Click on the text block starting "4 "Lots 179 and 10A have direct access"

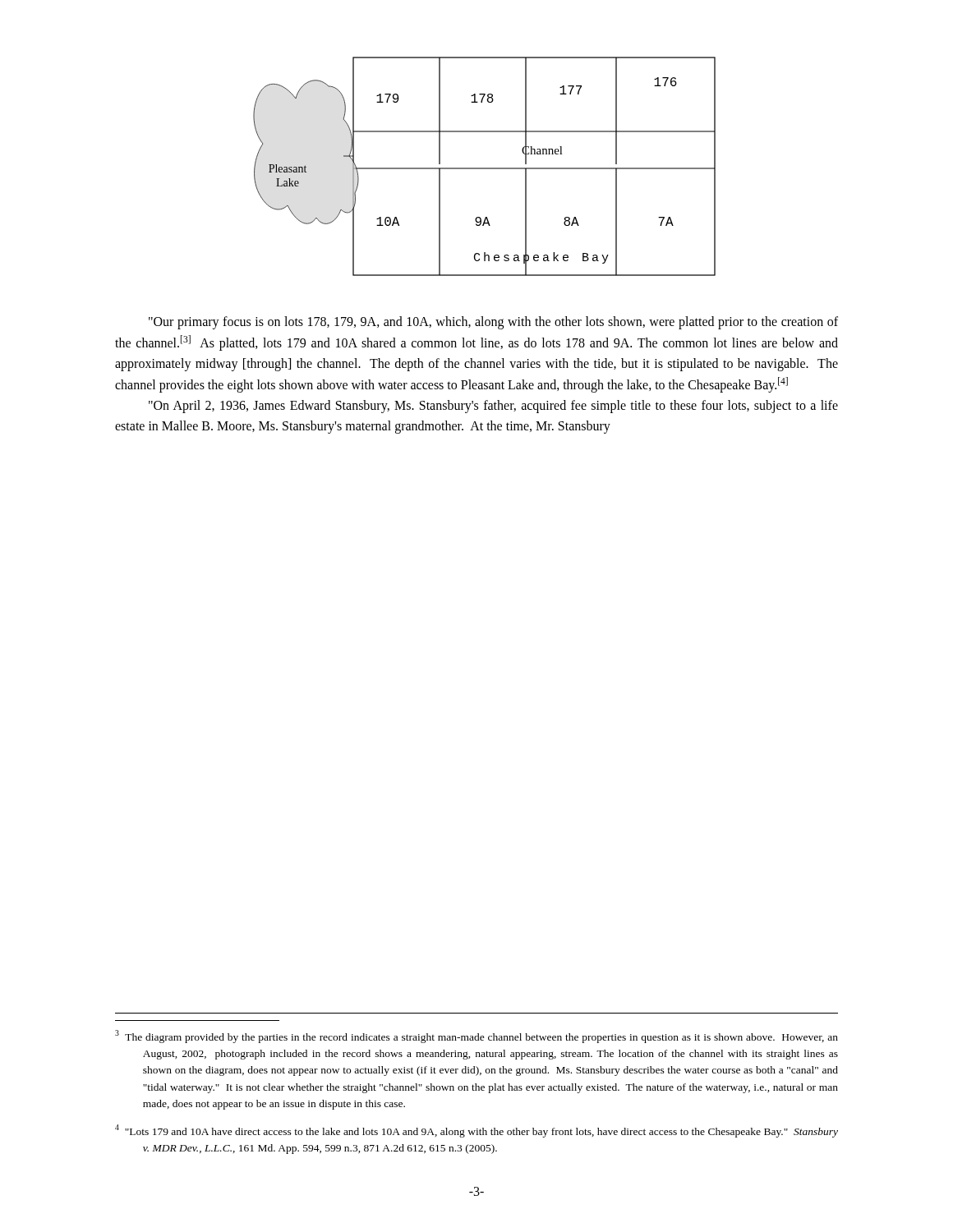[476, 1138]
